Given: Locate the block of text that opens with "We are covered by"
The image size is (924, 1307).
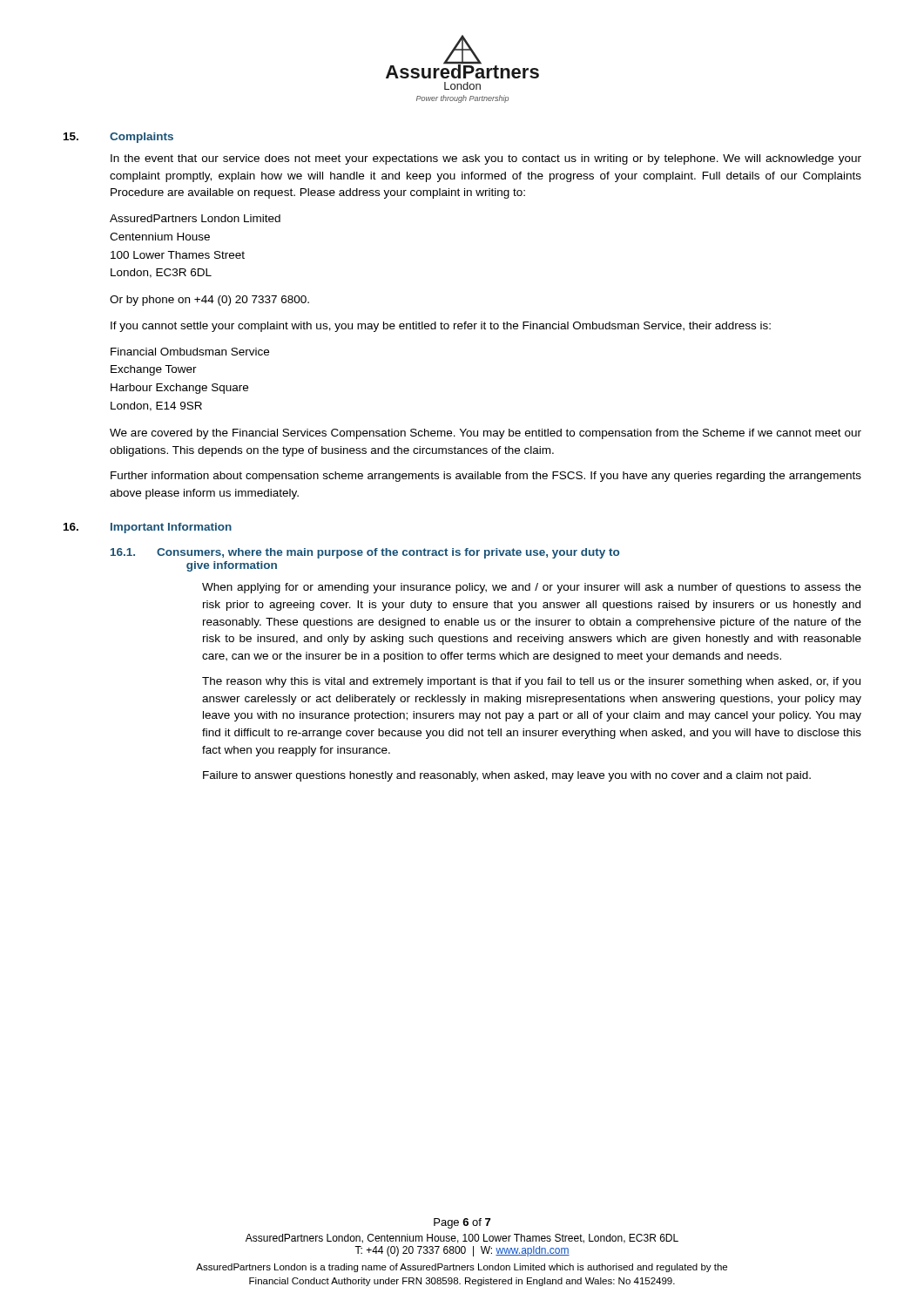Looking at the screenshot, I should [486, 441].
